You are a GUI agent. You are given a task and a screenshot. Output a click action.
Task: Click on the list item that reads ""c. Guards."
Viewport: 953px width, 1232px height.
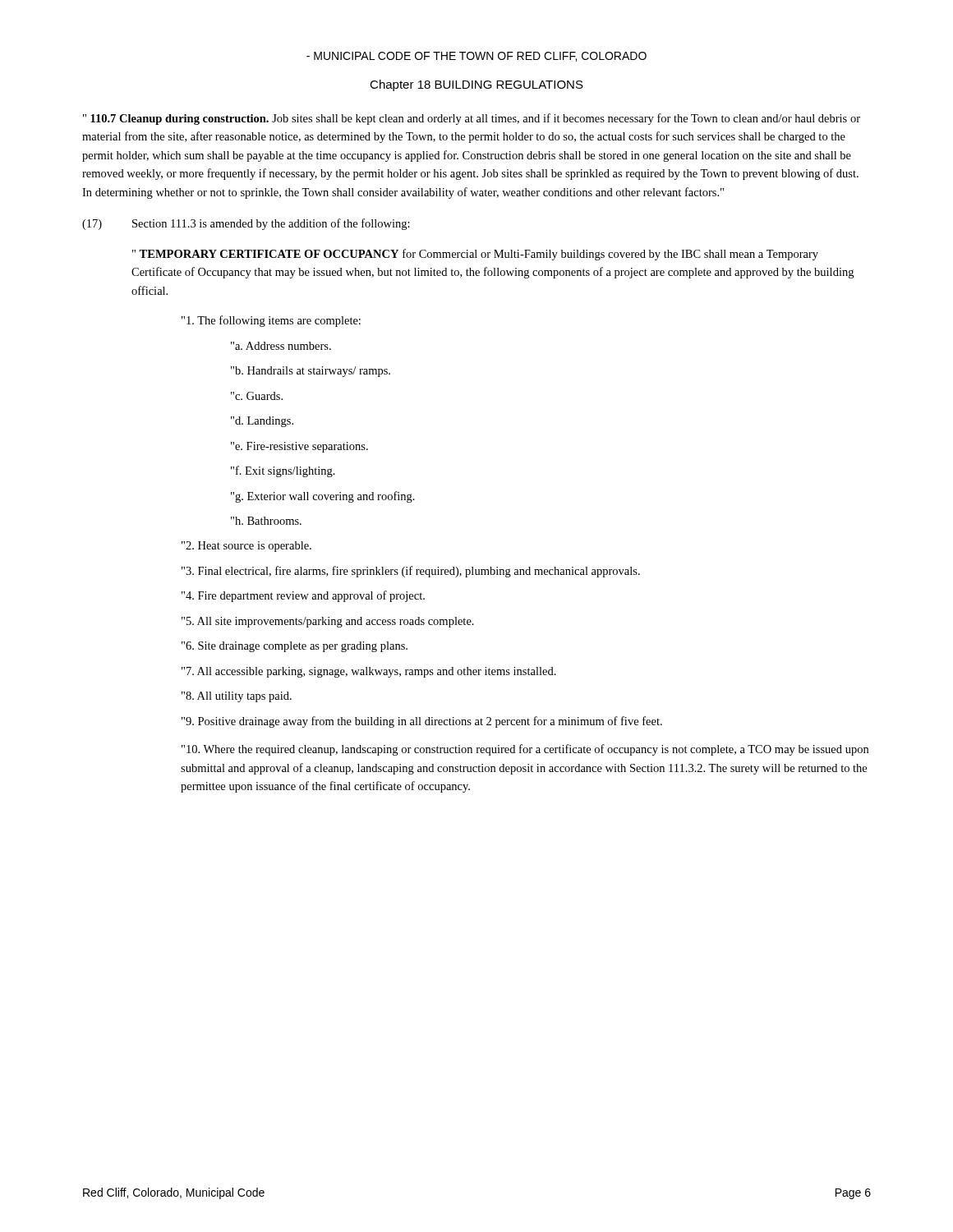click(x=257, y=396)
